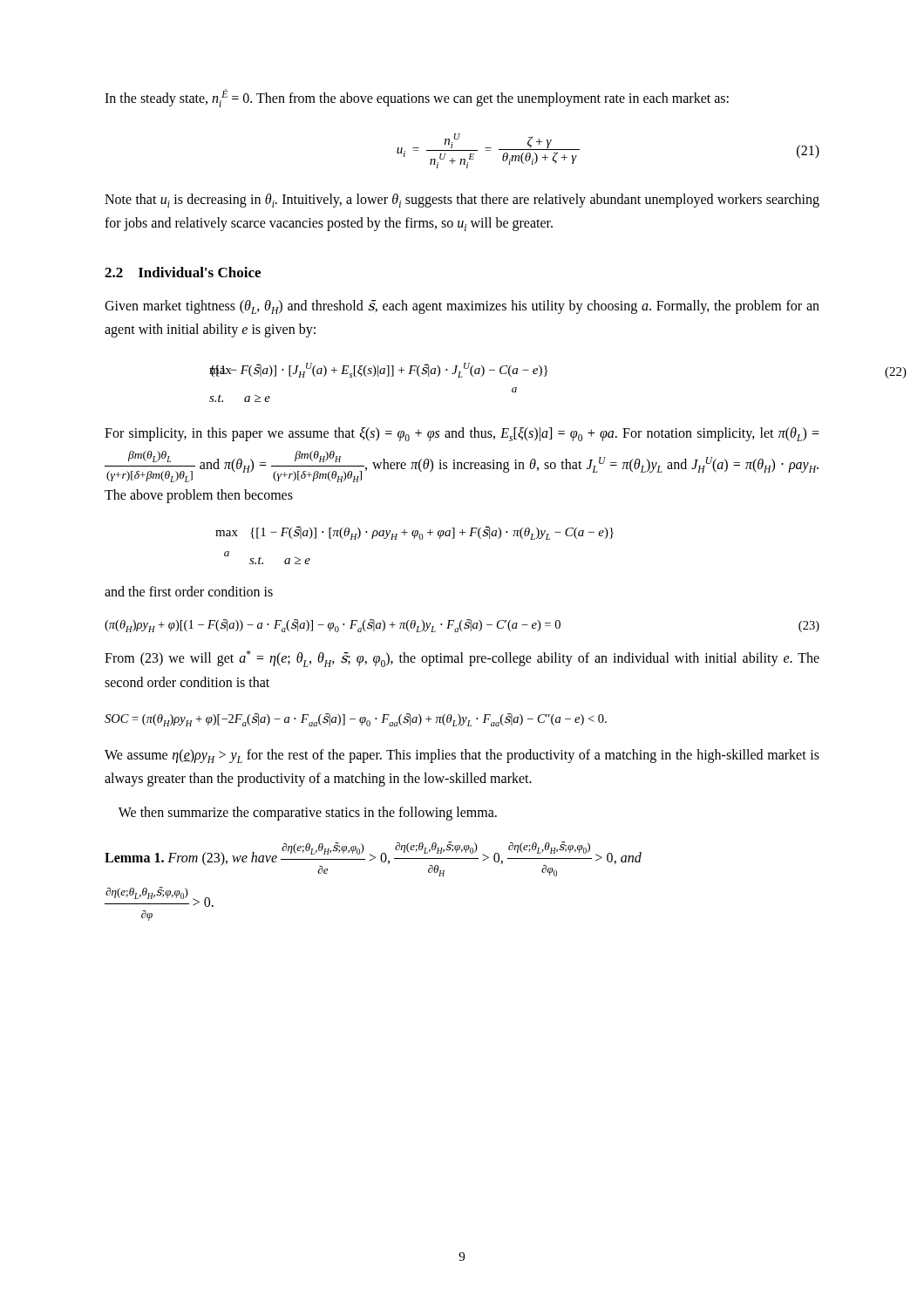
Task: Find the block on this page that starts "Given market tightness (θL,"
Action: click(x=462, y=318)
